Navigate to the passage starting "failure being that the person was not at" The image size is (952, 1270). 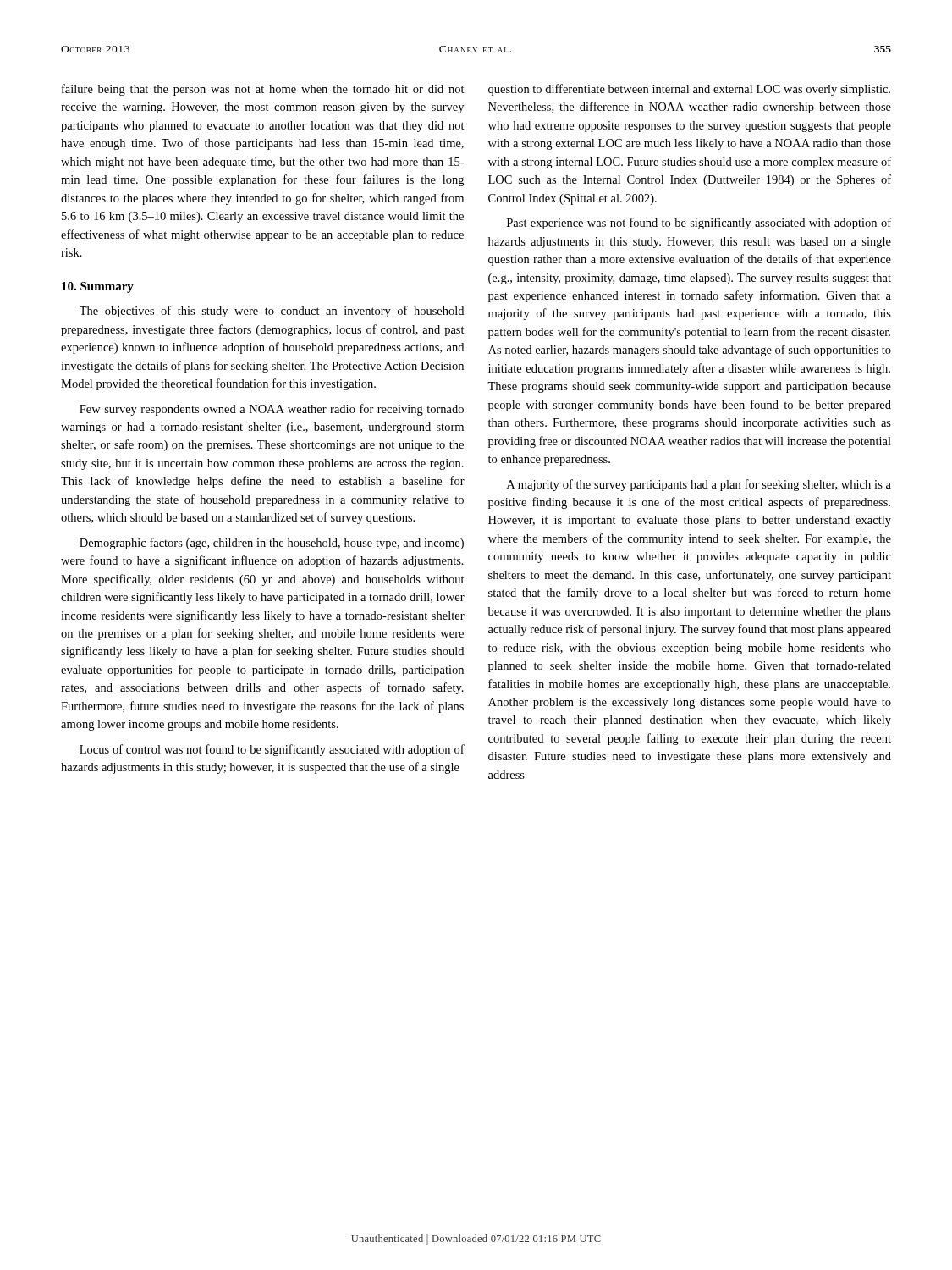[263, 171]
